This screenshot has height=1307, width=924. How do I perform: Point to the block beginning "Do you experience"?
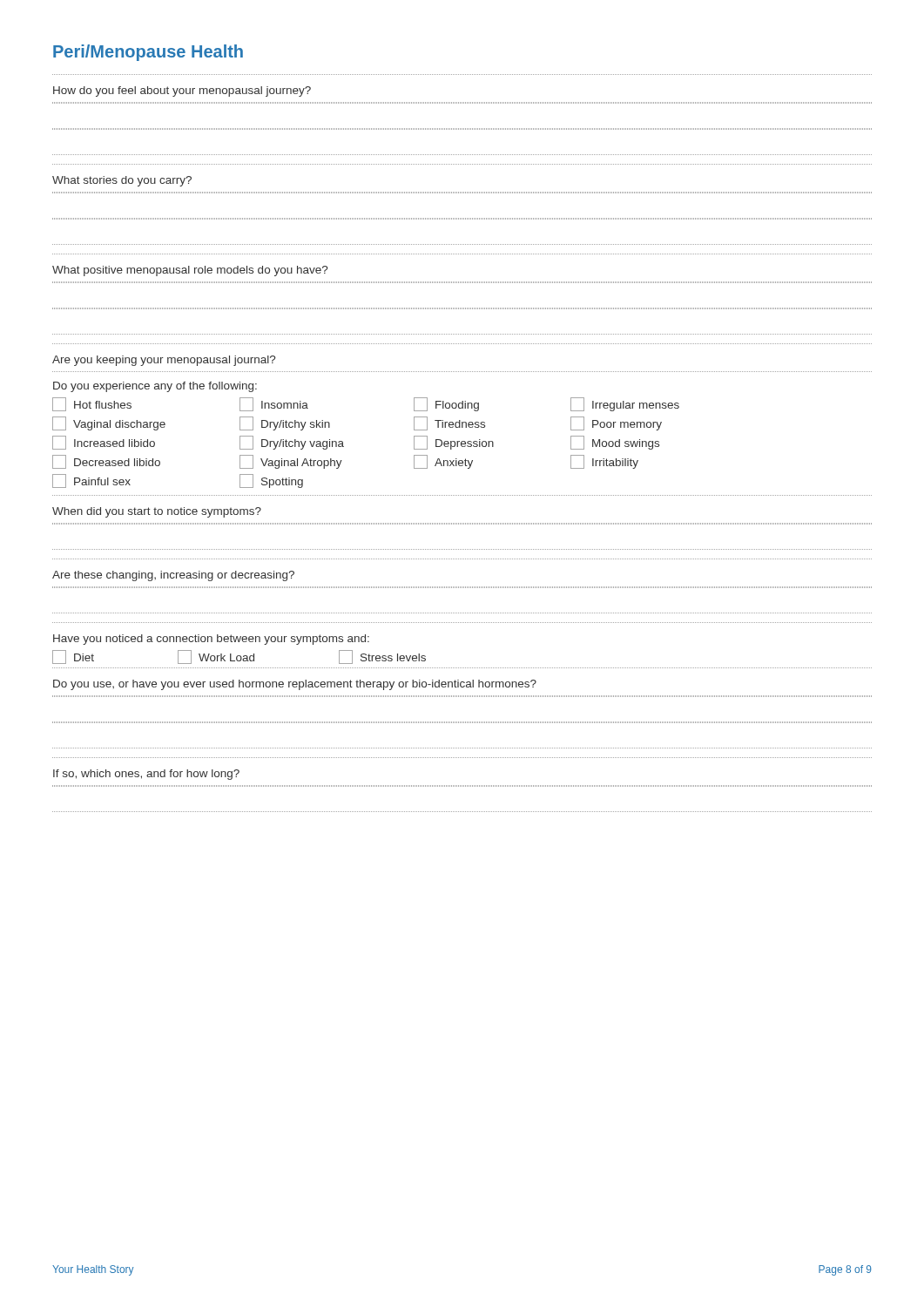(155, 386)
